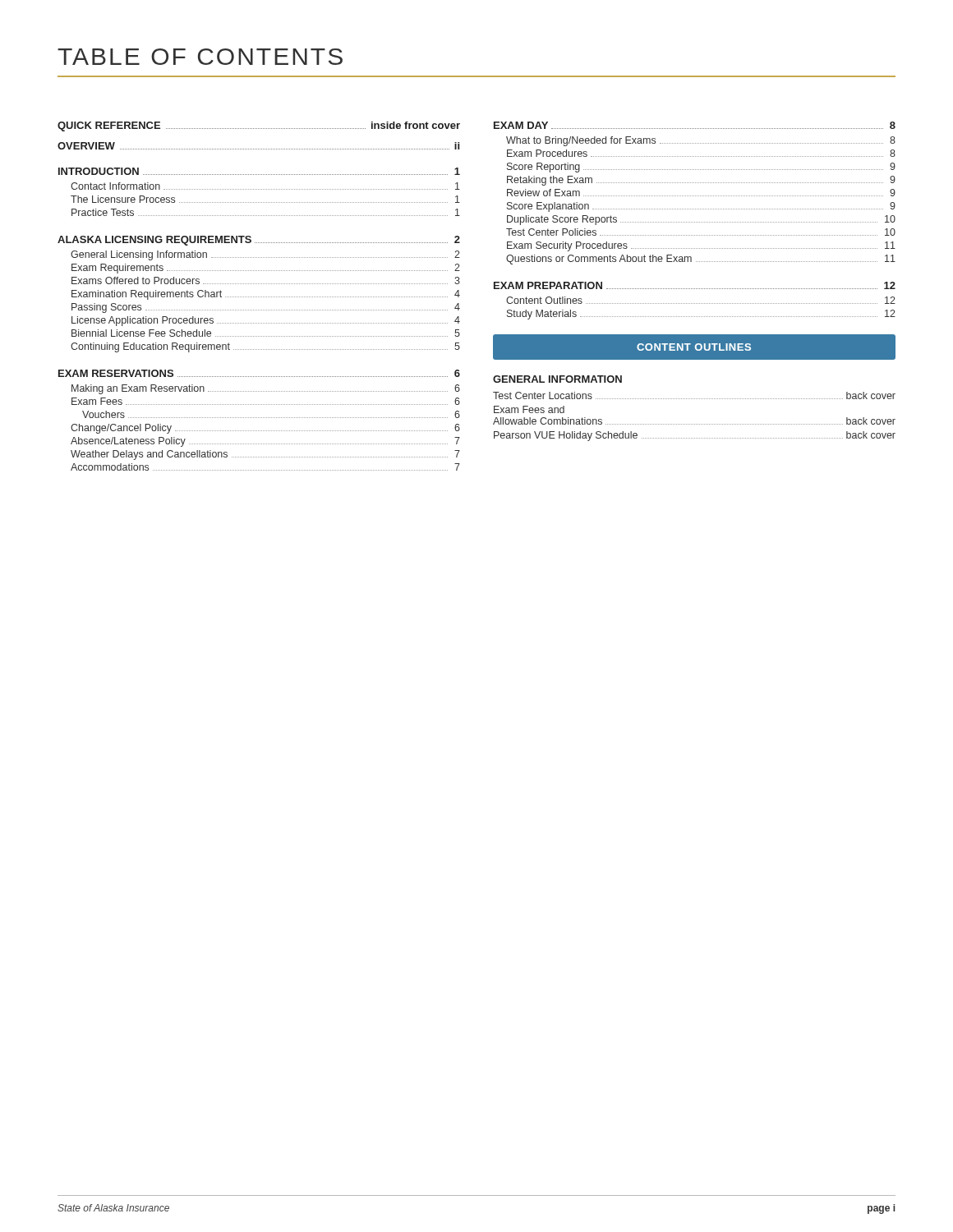This screenshot has width=953, height=1232.
Task: Find the list item that says "General Licensing Information 2"
Action: [x=259, y=255]
